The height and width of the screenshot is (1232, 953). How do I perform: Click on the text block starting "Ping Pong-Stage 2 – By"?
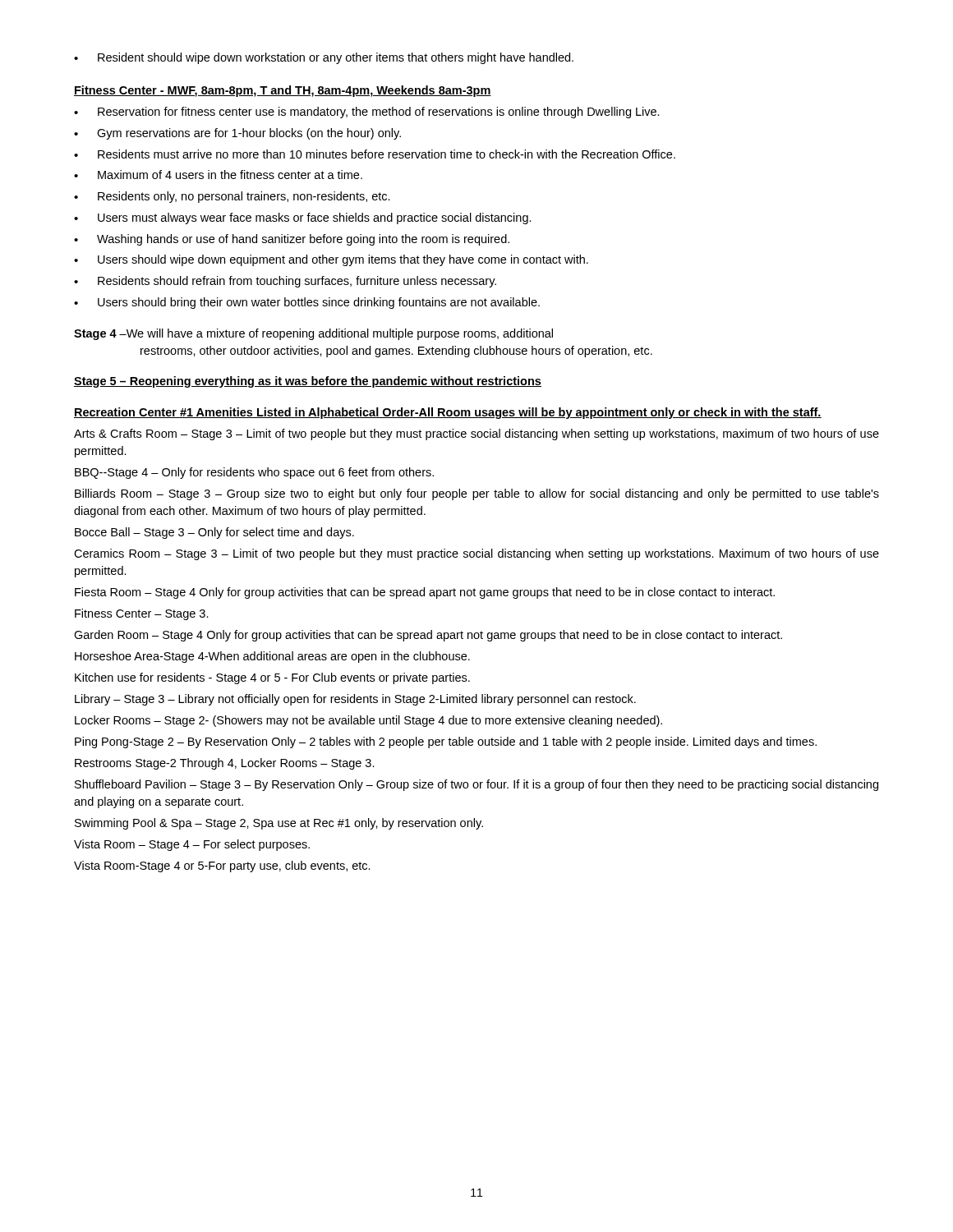click(x=446, y=742)
